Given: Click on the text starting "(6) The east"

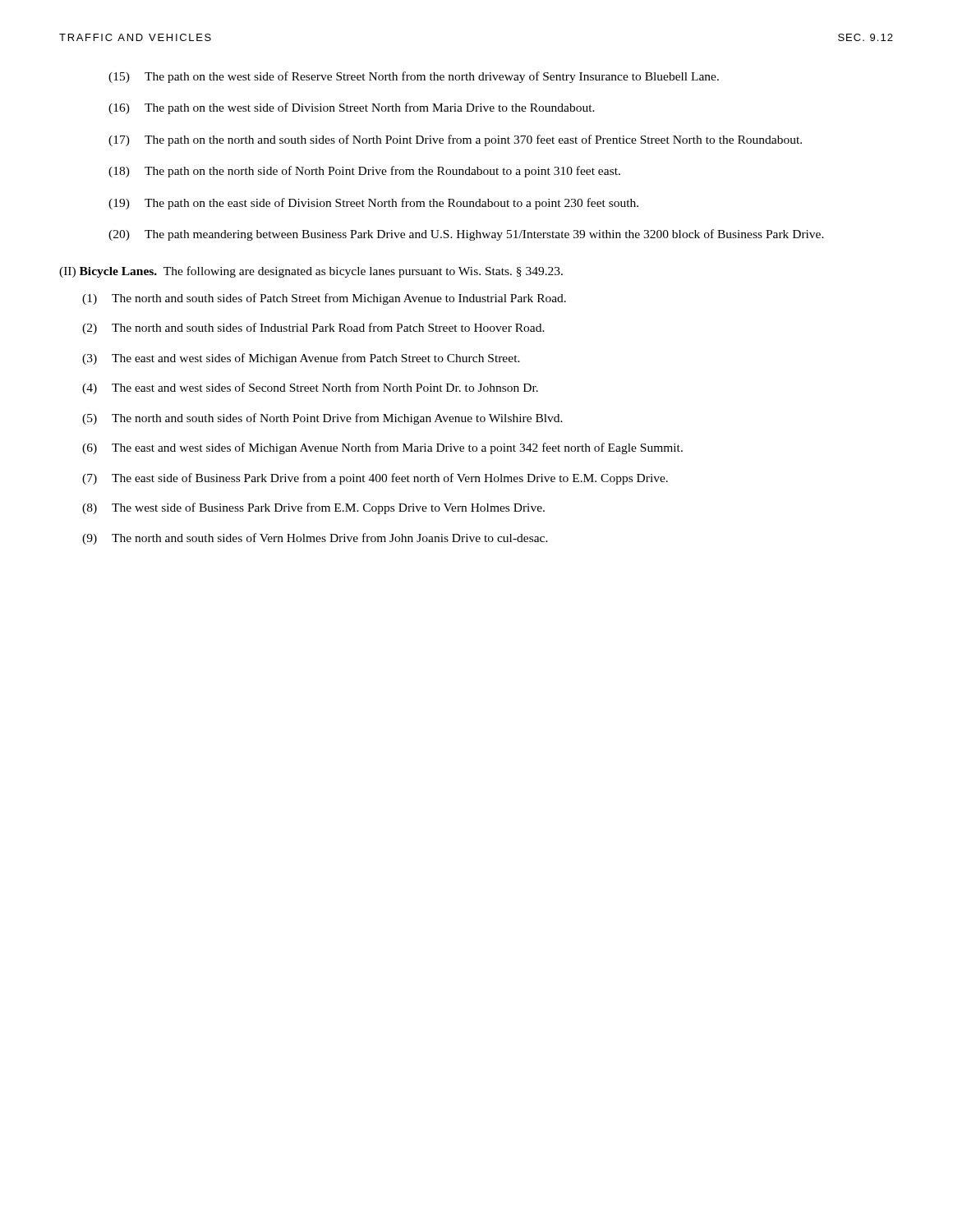Looking at the screenshot, I should coord(488,448).
